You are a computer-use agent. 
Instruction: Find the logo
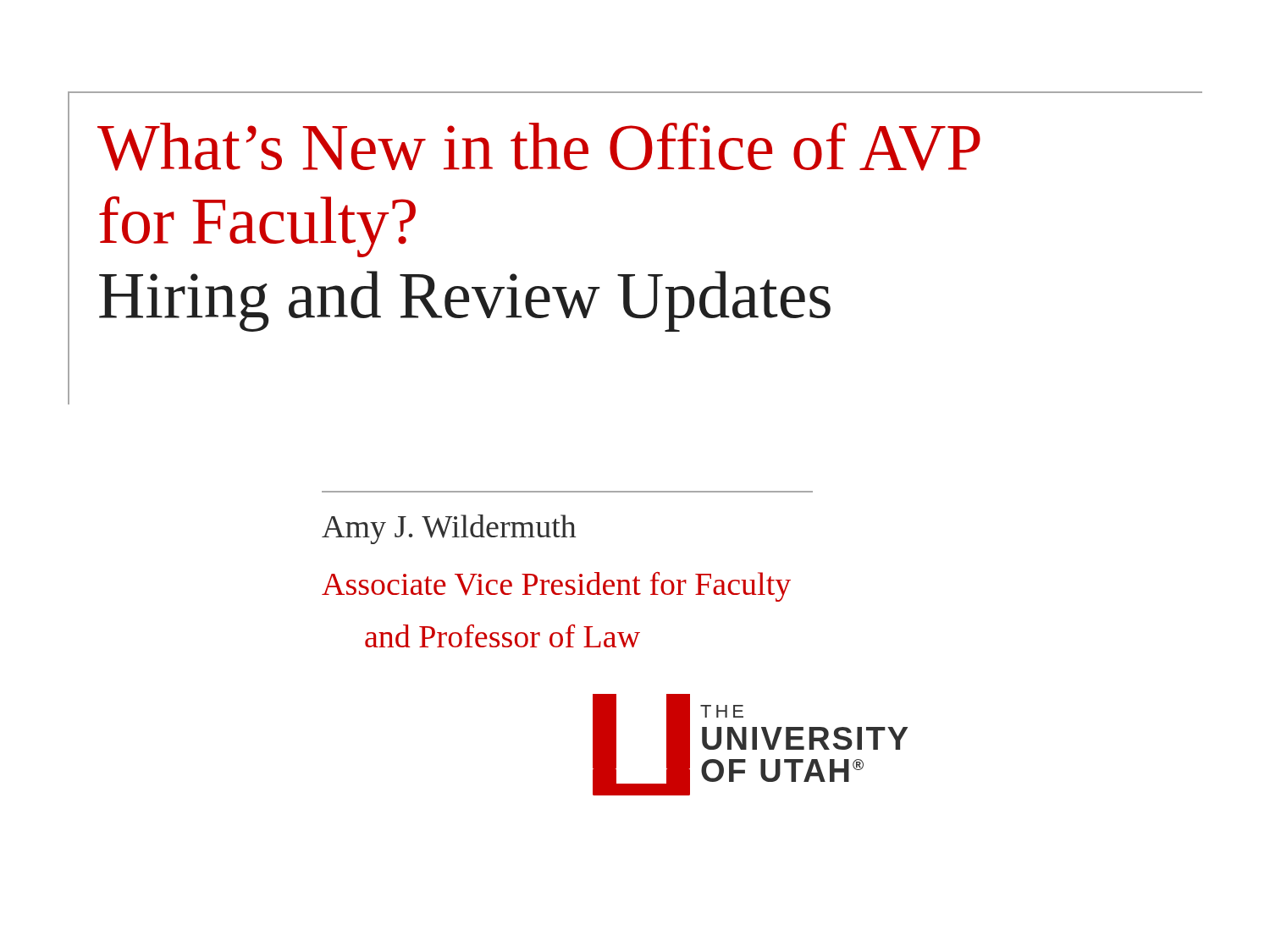tap(751, 745)
